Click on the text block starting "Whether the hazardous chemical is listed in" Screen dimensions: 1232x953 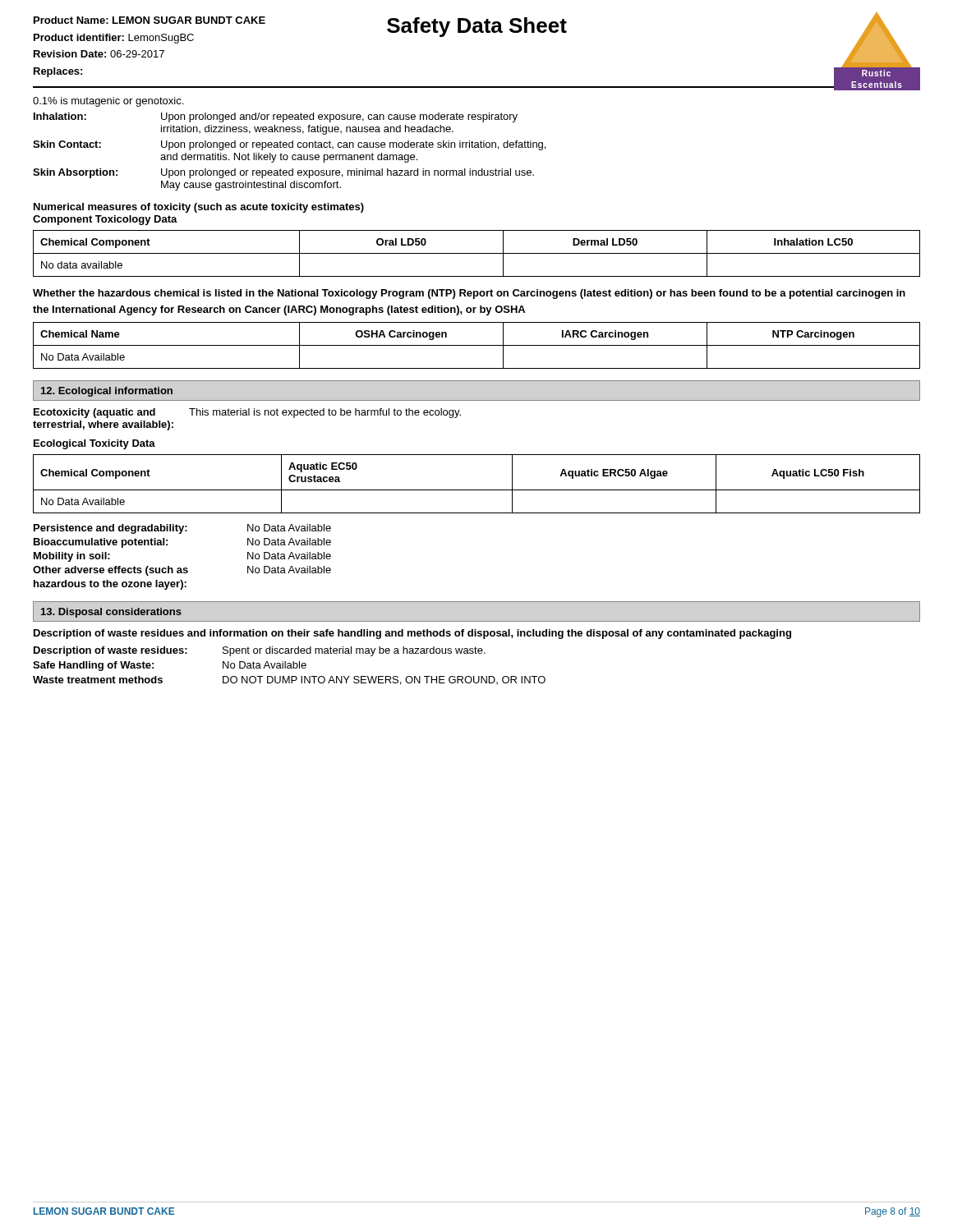469,301
